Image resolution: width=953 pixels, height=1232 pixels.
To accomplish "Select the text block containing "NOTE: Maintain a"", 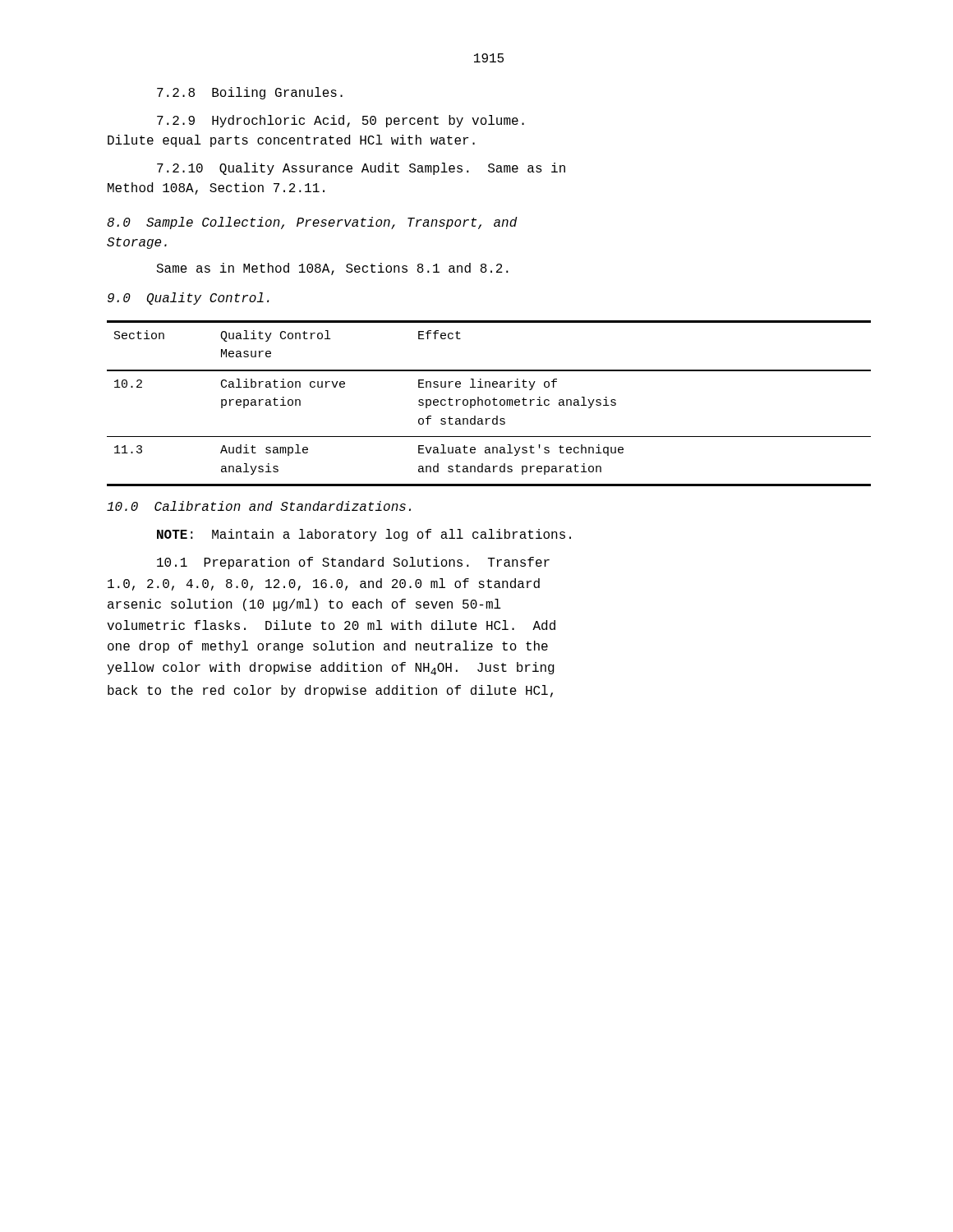I will pyautogui.click(x=365, y=536).
